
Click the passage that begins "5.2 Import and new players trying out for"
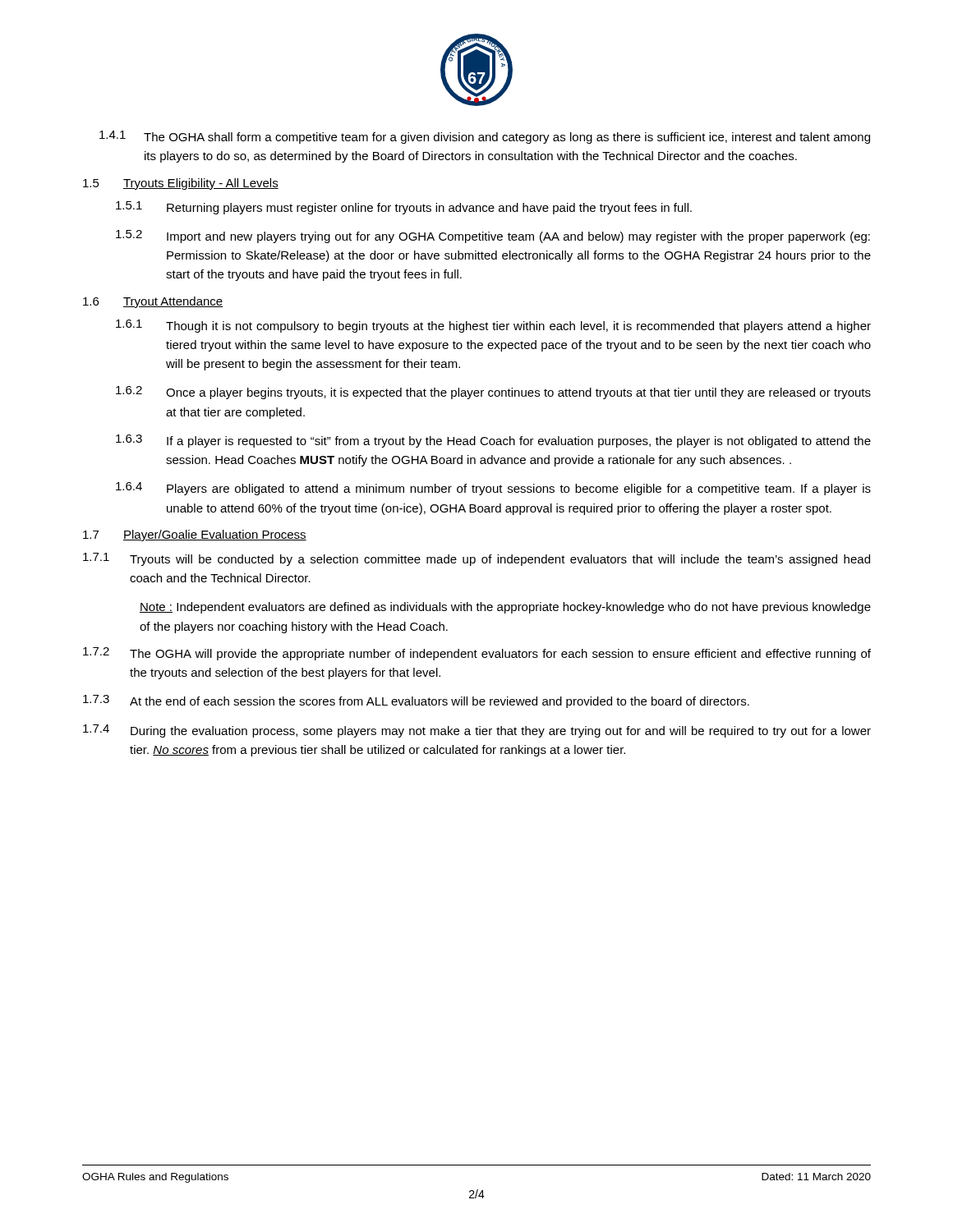493,255
